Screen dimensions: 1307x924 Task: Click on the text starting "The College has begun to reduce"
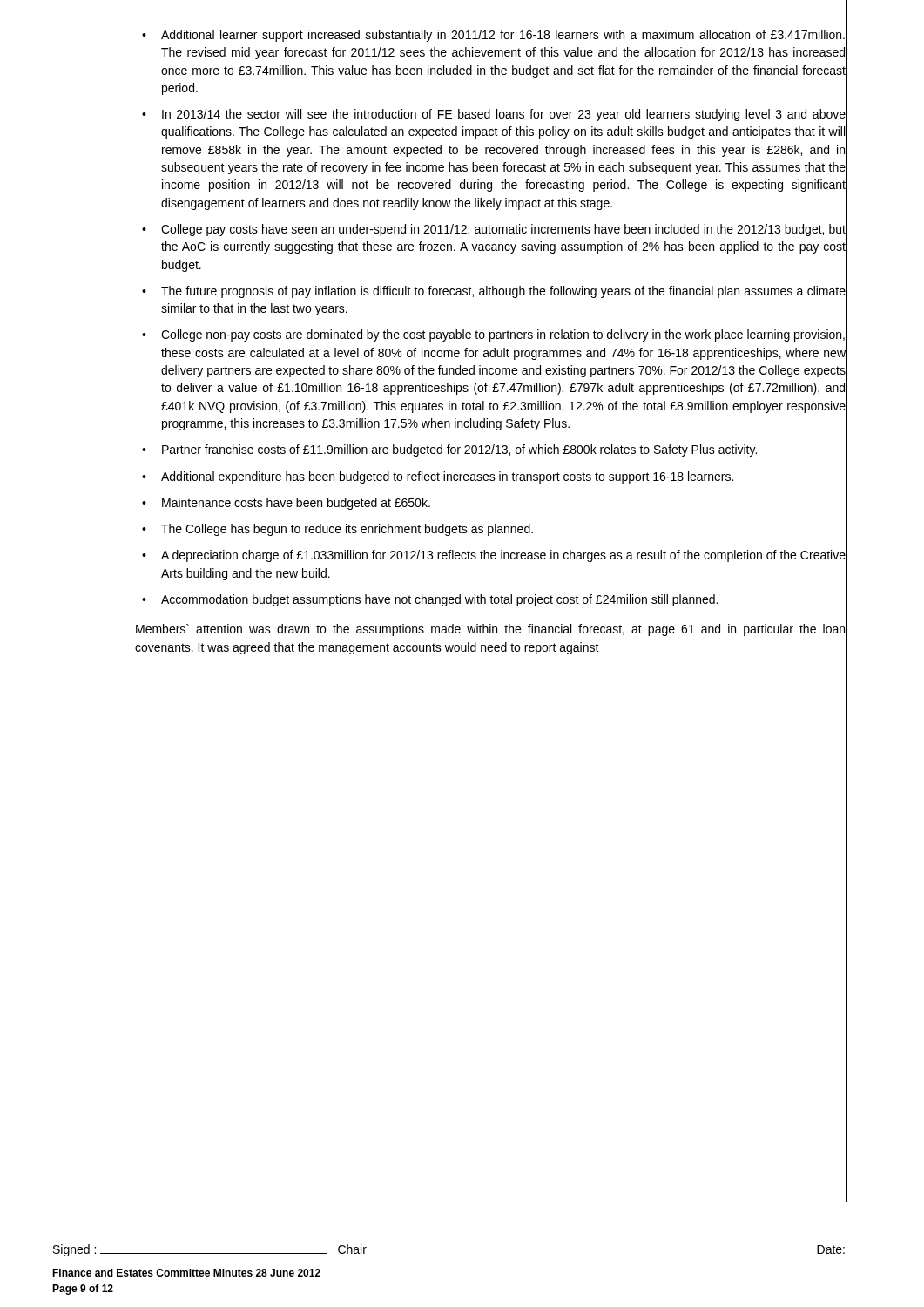(348, 529)
